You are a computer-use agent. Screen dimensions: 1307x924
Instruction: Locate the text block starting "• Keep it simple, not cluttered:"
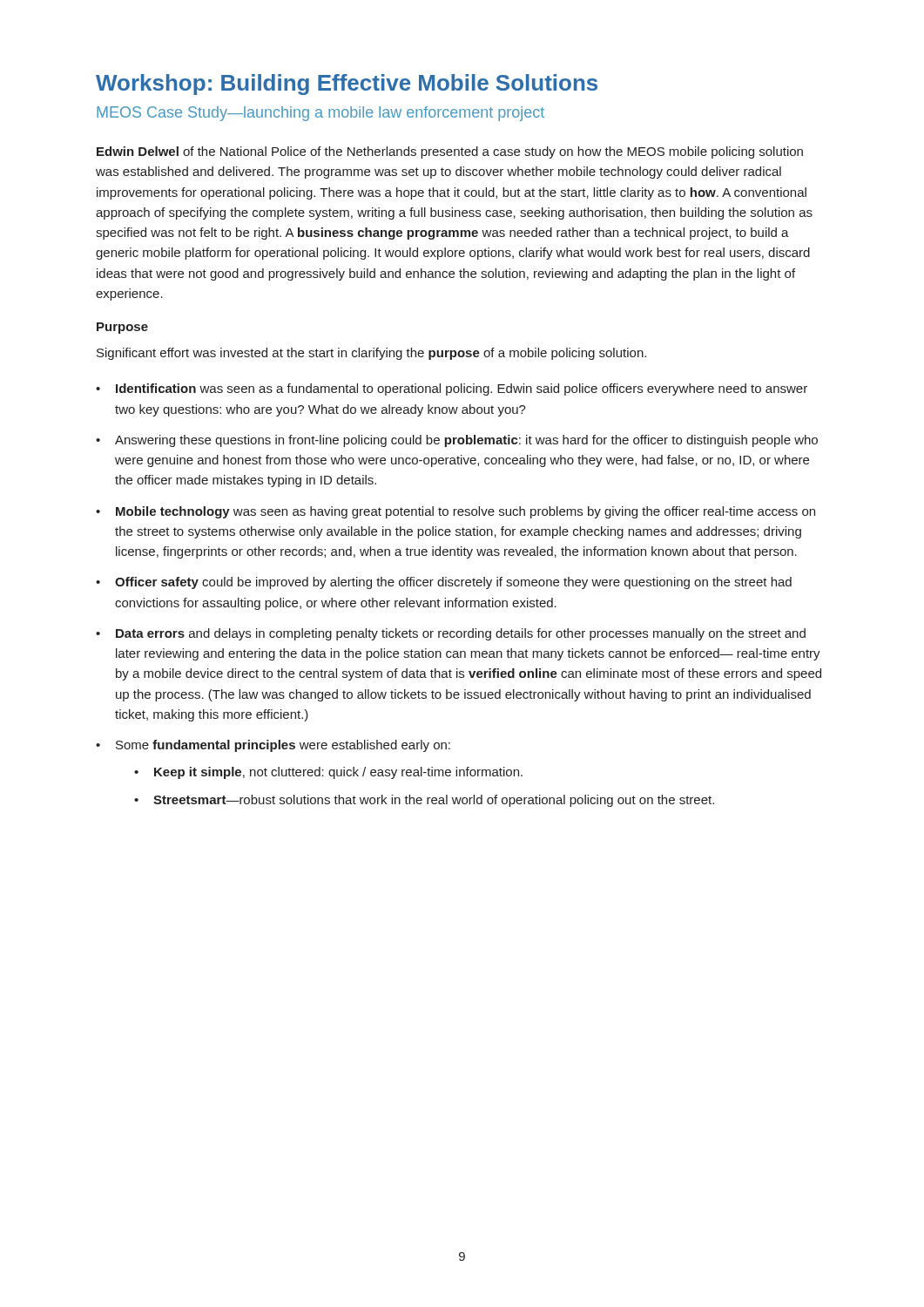(x=481, y=772)
